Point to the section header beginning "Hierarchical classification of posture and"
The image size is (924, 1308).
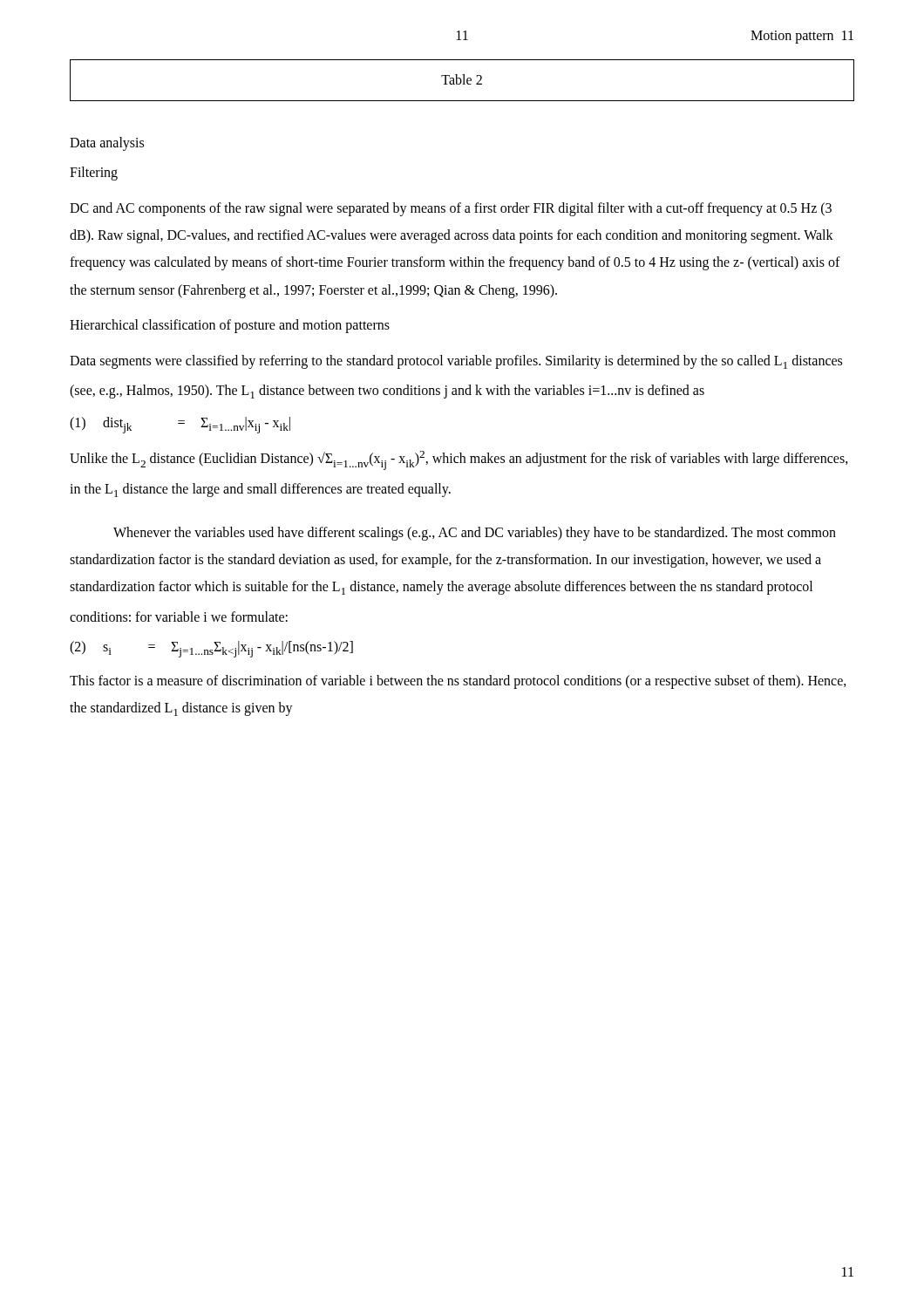point(230,325)
